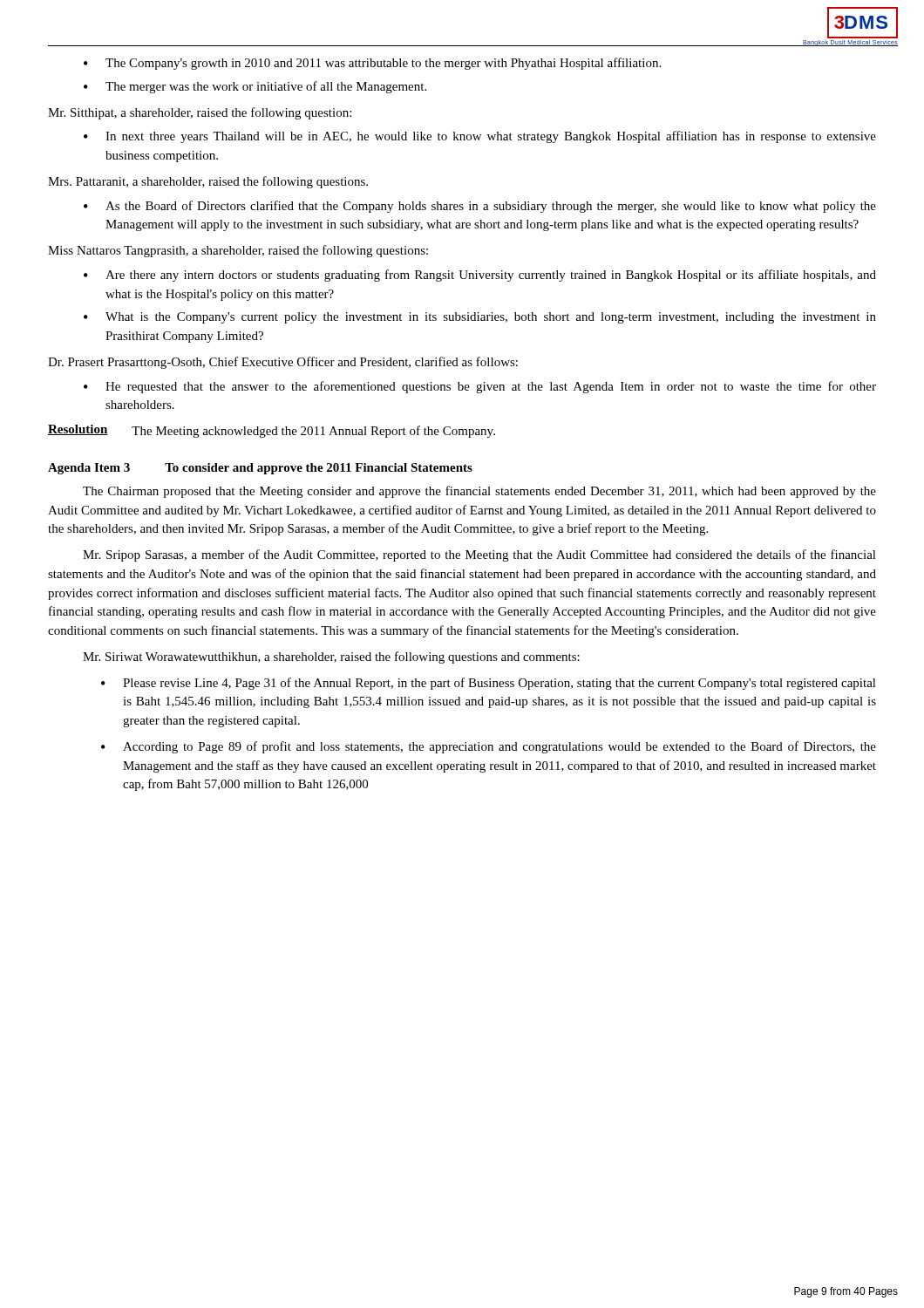
Task: Locate the block of text that opens with "• As the Board of Directors clarified that"
Action: pos(479,216)
